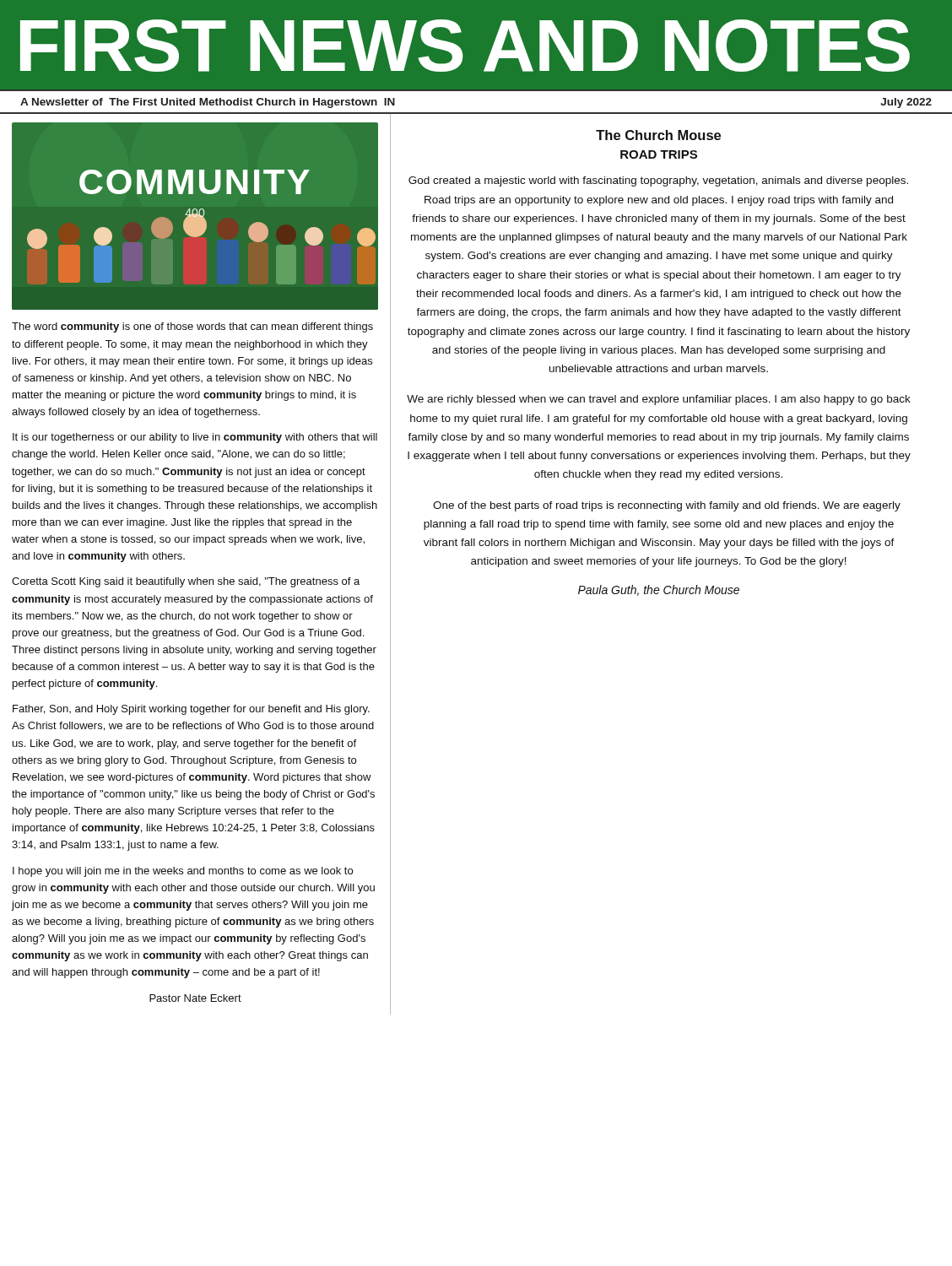Locate the text block with the text "It is our togetherness or our"
Screen dimensions: 1266x952
coord(195,496)
